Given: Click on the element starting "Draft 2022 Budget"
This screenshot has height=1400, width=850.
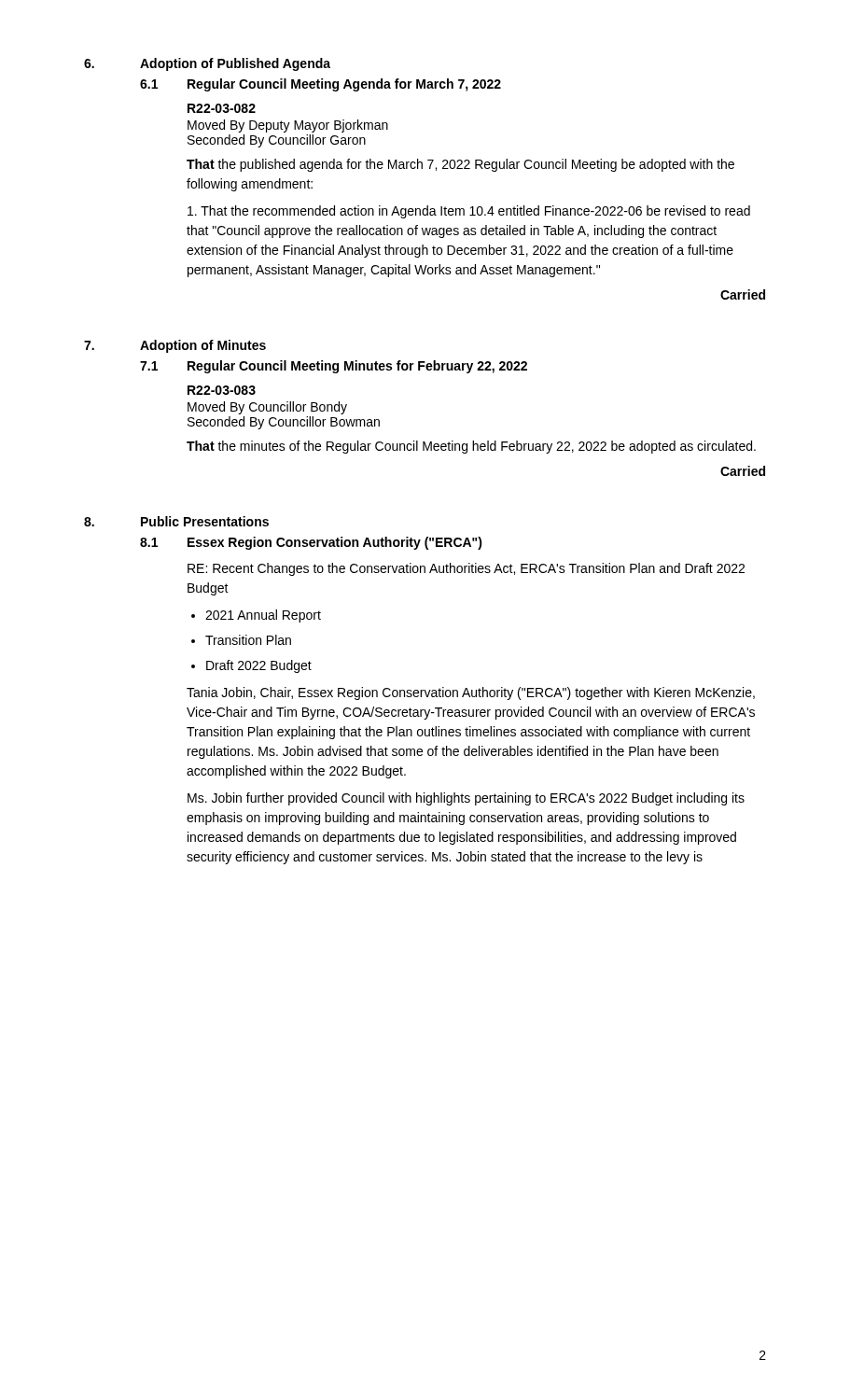Looking at the screenshot, I should click(258, 665).
